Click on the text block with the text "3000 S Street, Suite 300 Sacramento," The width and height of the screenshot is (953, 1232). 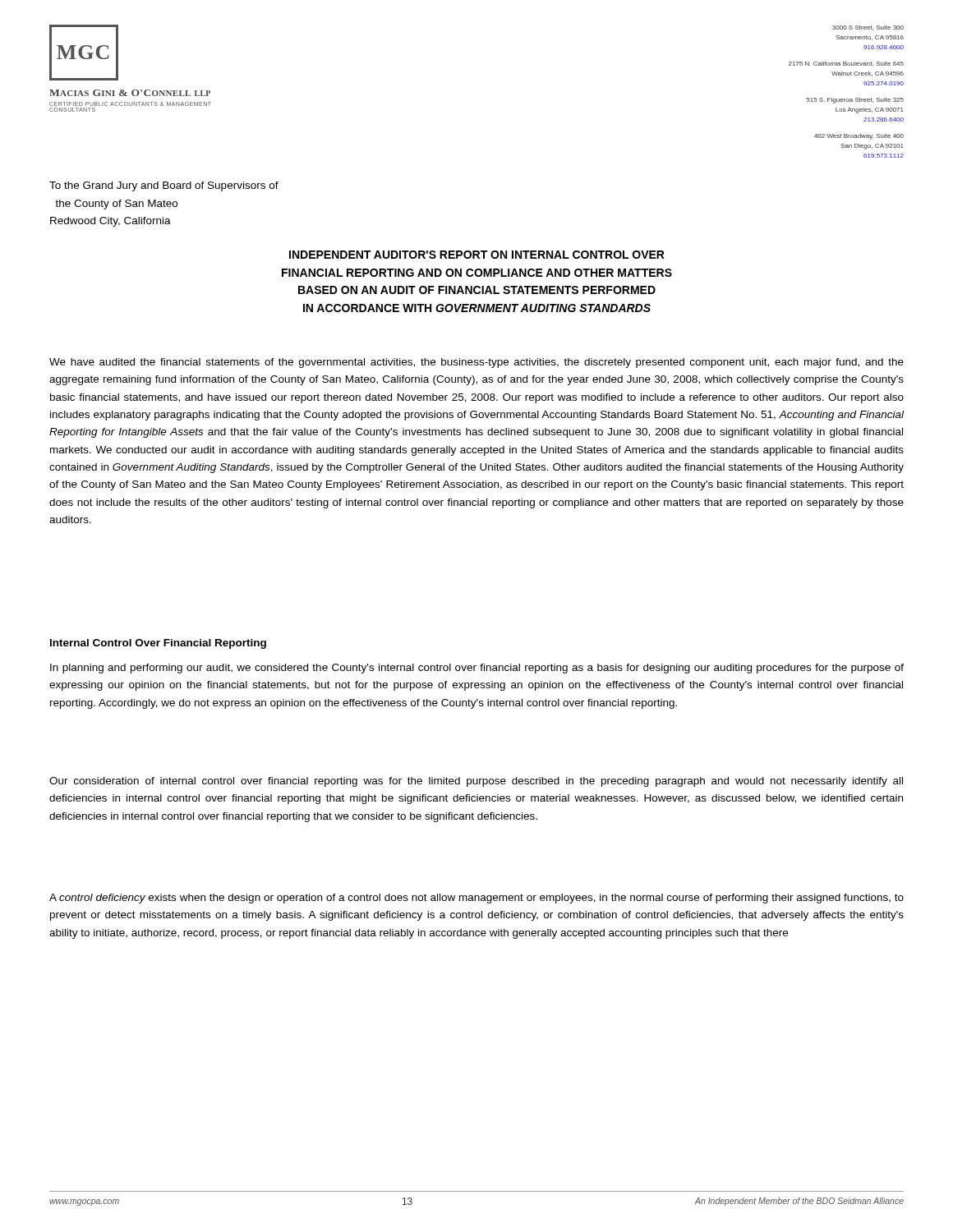[x=846, y=92]
